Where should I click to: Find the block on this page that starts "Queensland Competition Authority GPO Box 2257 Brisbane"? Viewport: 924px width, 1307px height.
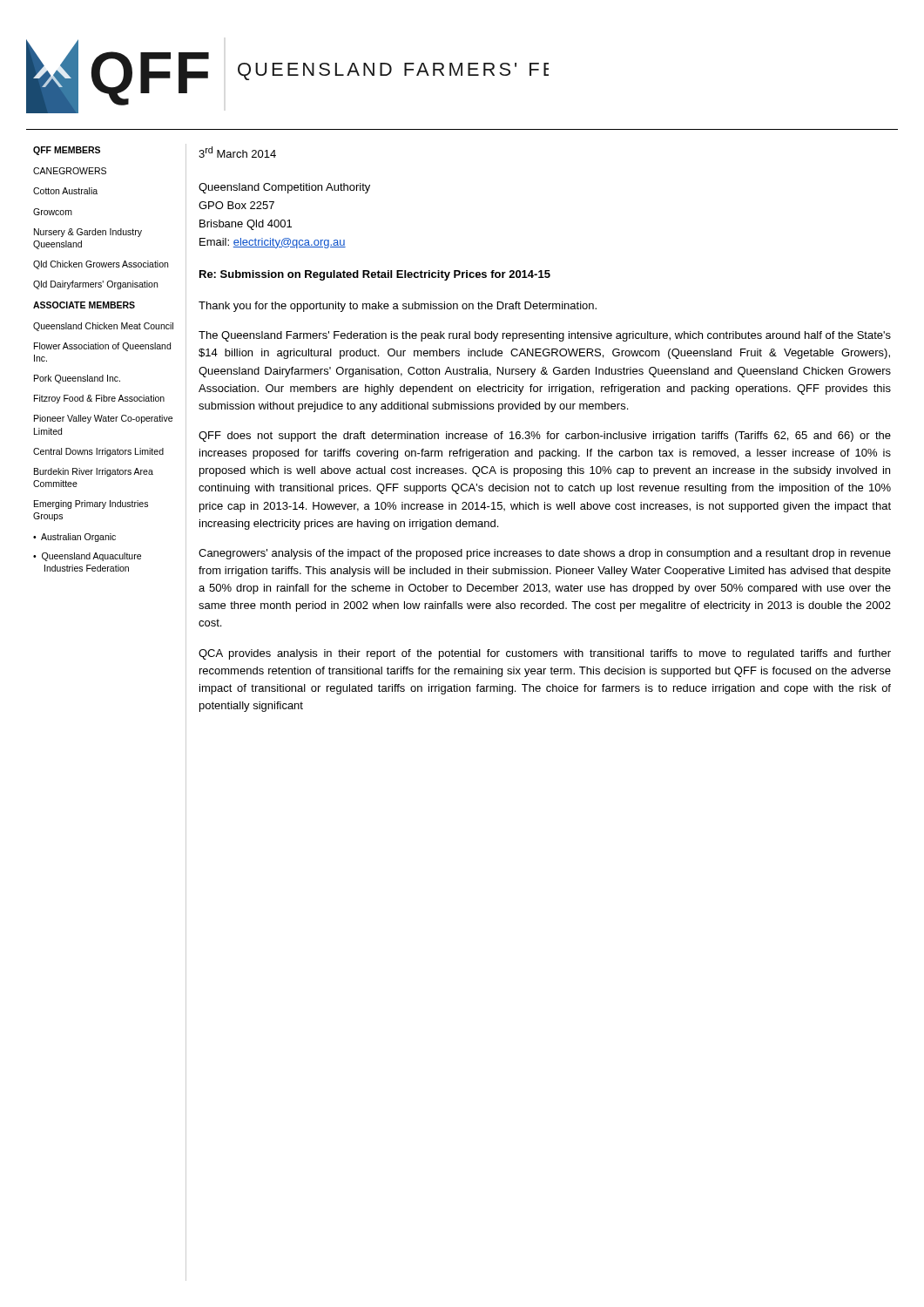(284, 214)
